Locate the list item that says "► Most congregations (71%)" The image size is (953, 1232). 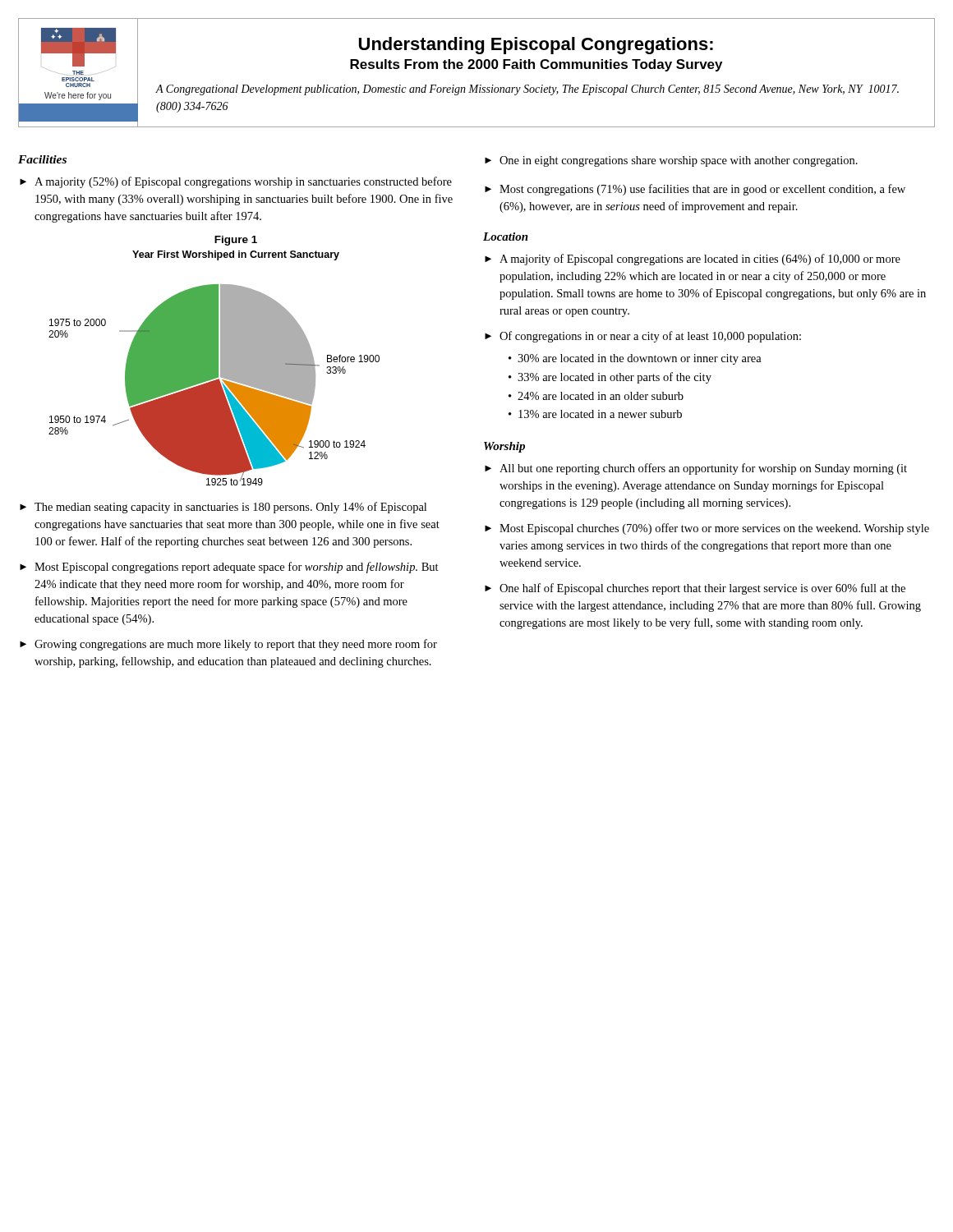709,198
